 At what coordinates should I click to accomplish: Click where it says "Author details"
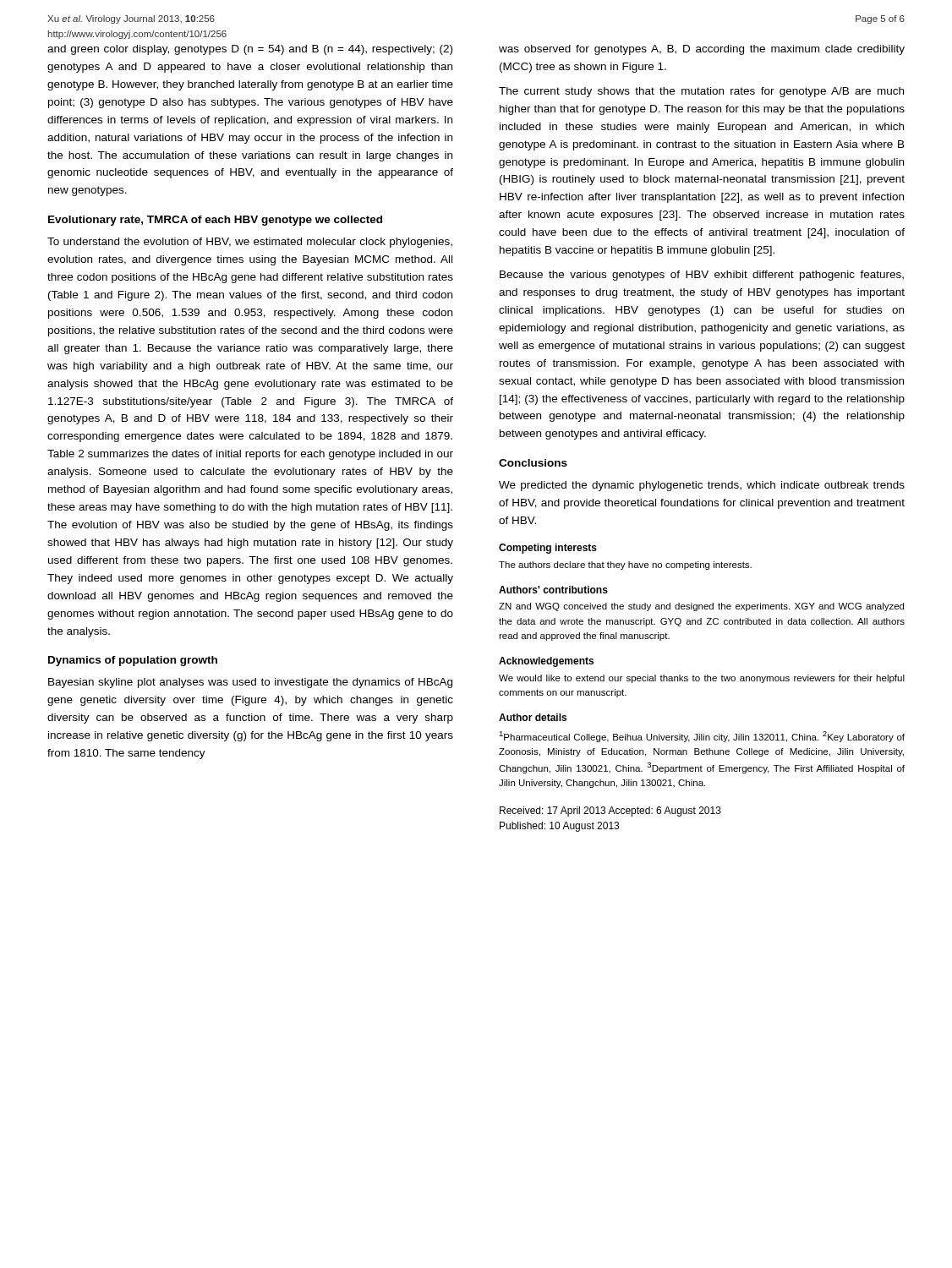click(533, 718)
